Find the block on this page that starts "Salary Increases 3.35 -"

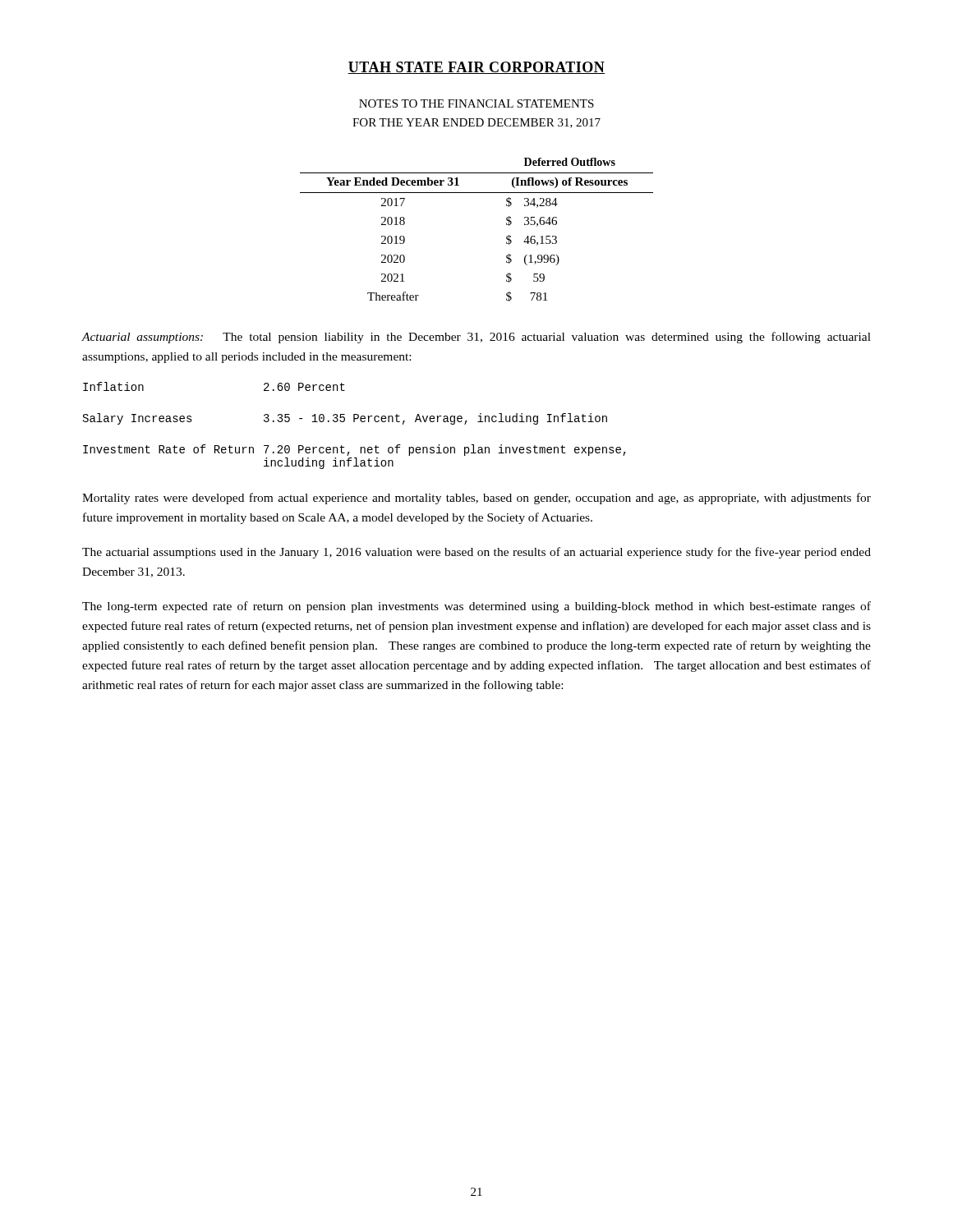pyautogui.click(x=476, y=419)
